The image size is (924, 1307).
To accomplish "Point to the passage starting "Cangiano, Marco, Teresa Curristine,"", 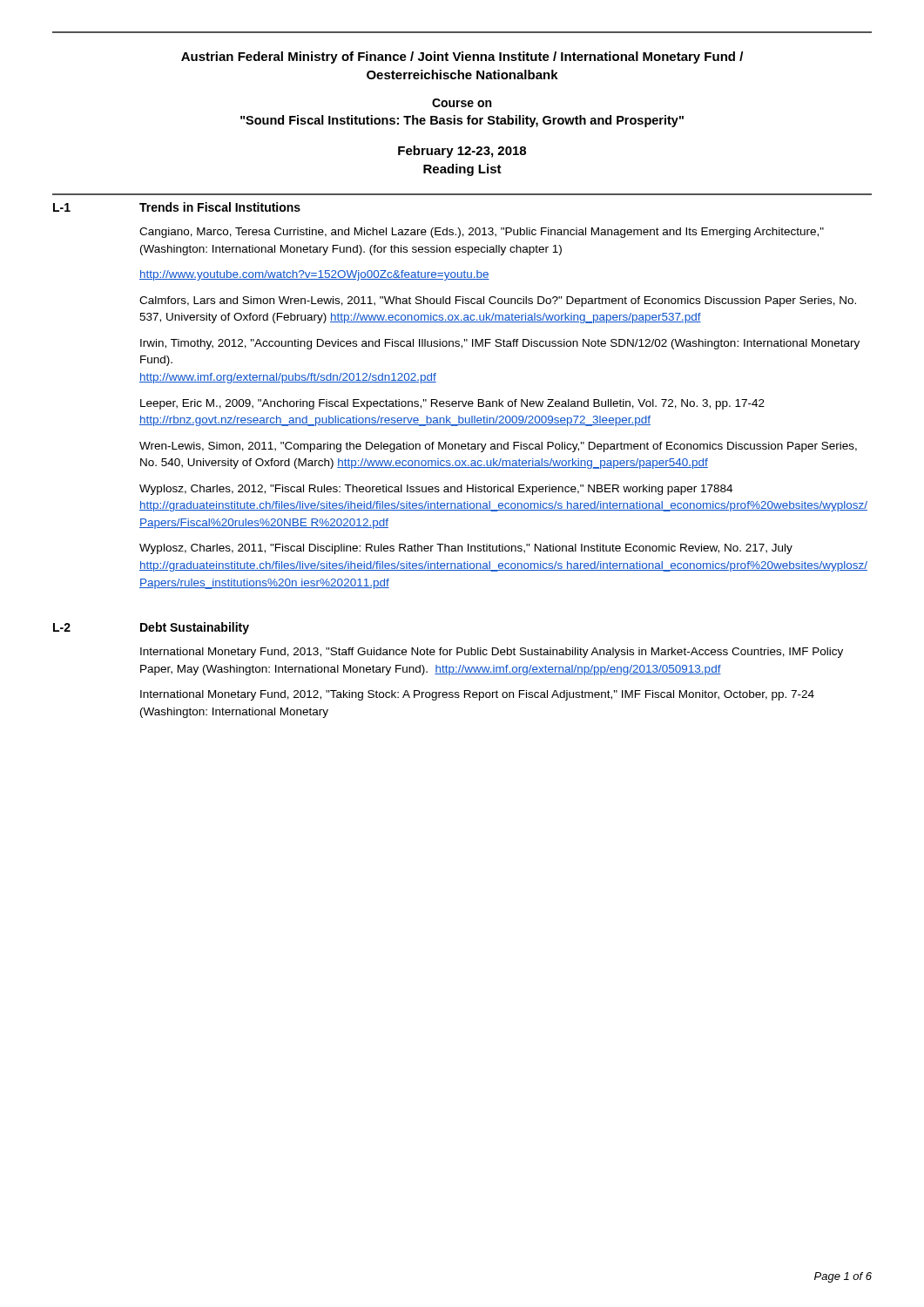I will coord(482,240).
